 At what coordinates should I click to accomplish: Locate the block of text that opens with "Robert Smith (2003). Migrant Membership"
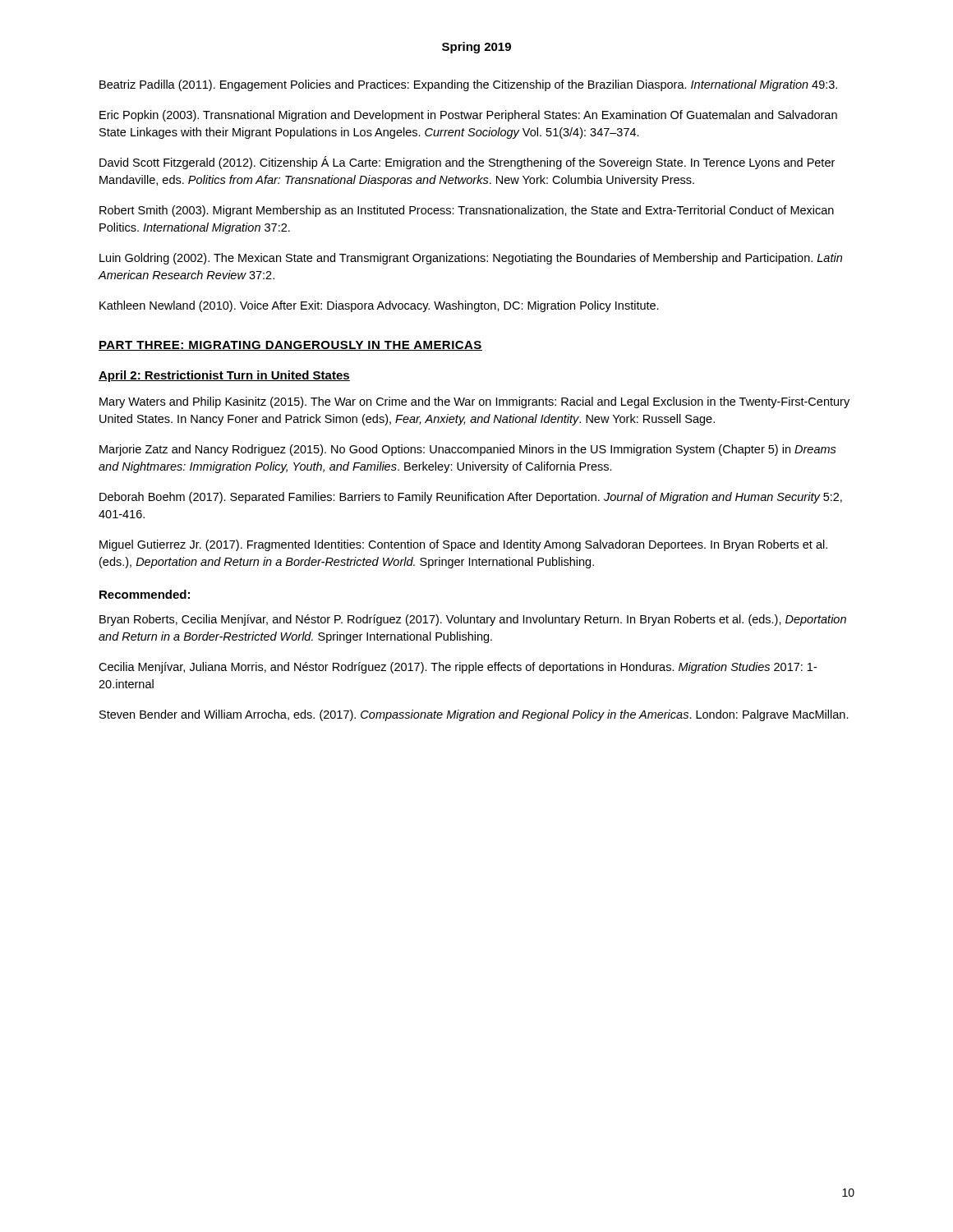coord(466,219)
